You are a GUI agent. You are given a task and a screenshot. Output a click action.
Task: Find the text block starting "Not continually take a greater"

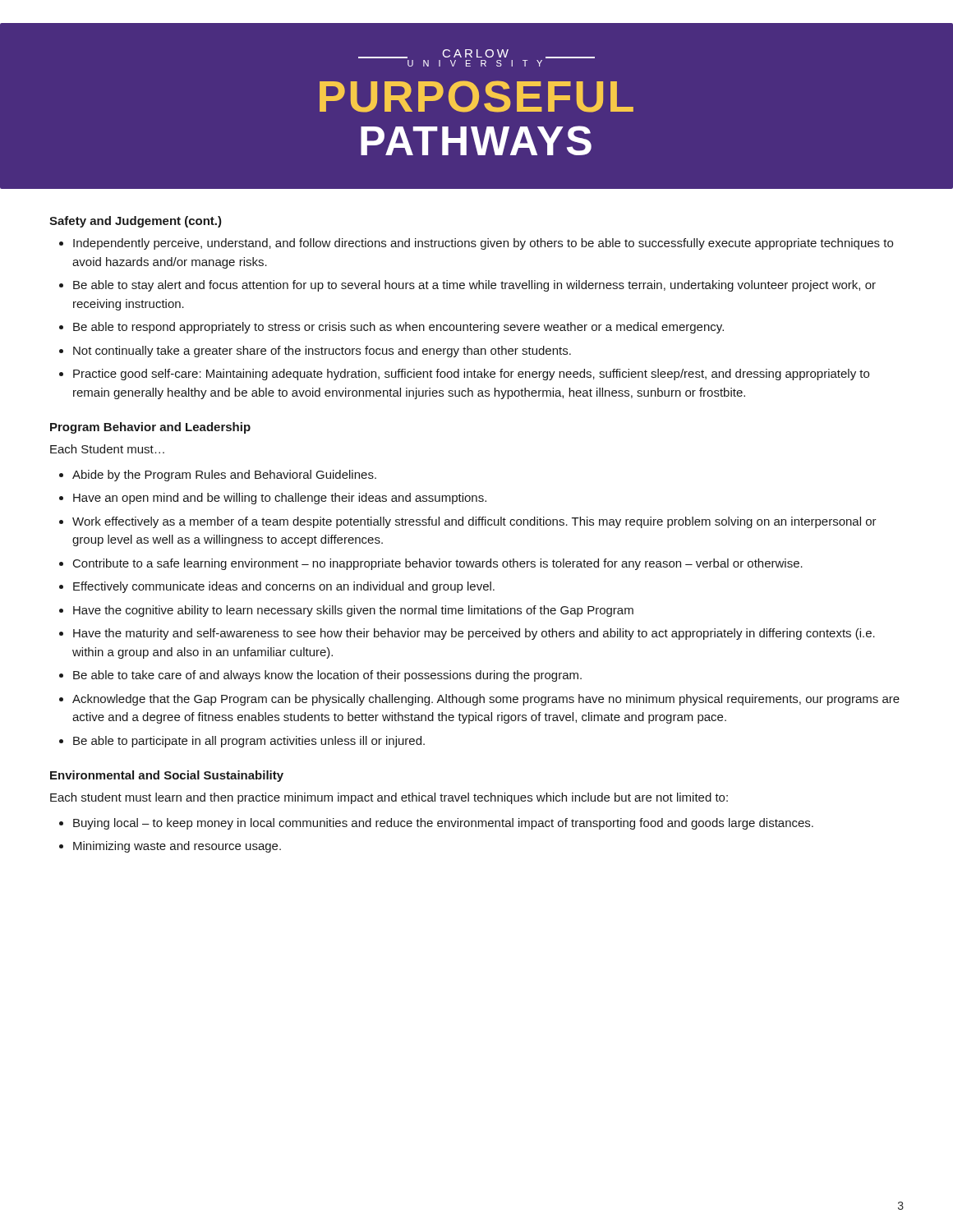pyautogui.click(x=476, y=351)
